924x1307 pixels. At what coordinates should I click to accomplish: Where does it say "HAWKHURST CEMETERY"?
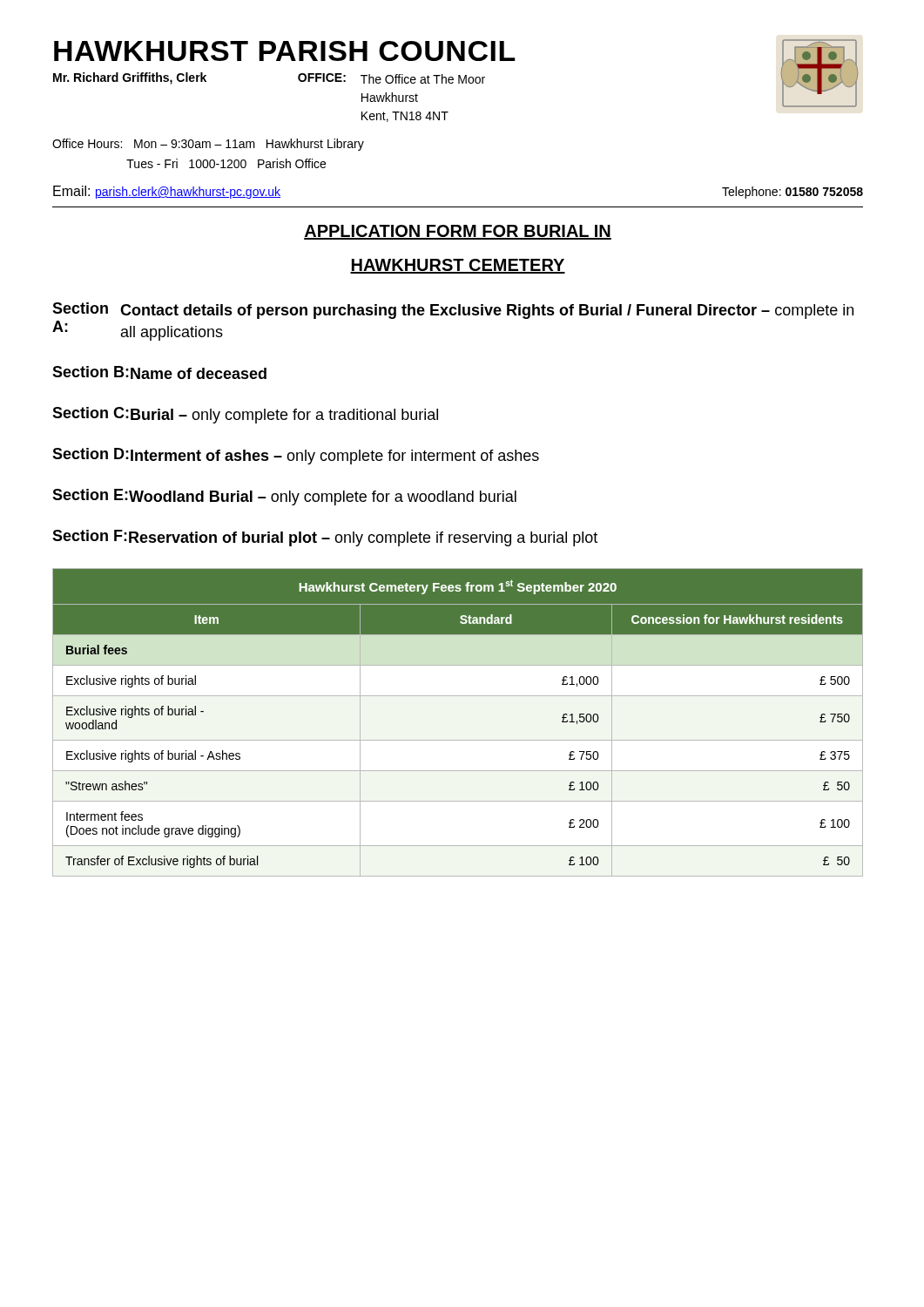458,265
